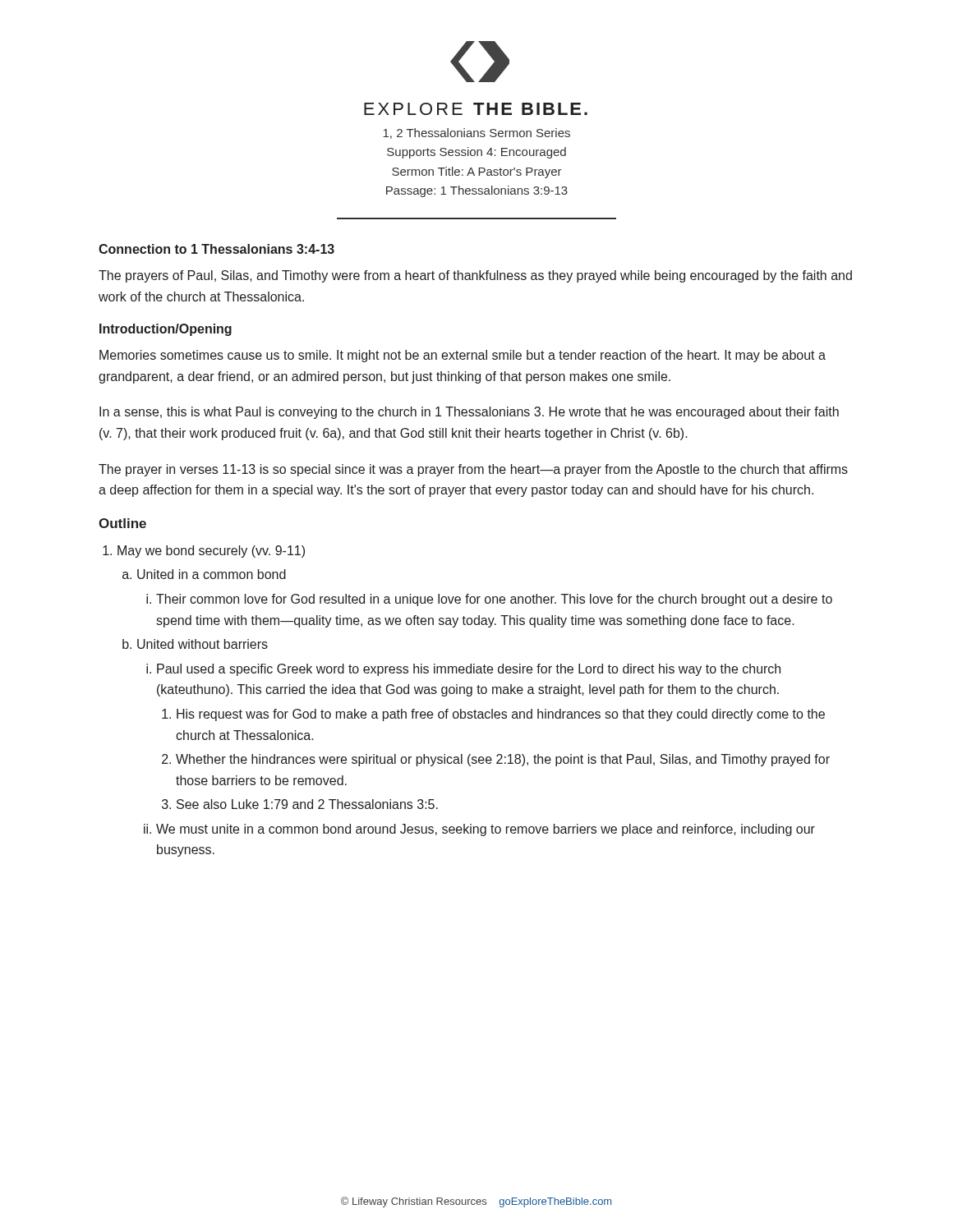Image resolution: width=953 pixels, height=1232 pixels.
Task: Find the text block with the text "The prayers of Paul, Silas, and Timothy were"
Action: 476,286
